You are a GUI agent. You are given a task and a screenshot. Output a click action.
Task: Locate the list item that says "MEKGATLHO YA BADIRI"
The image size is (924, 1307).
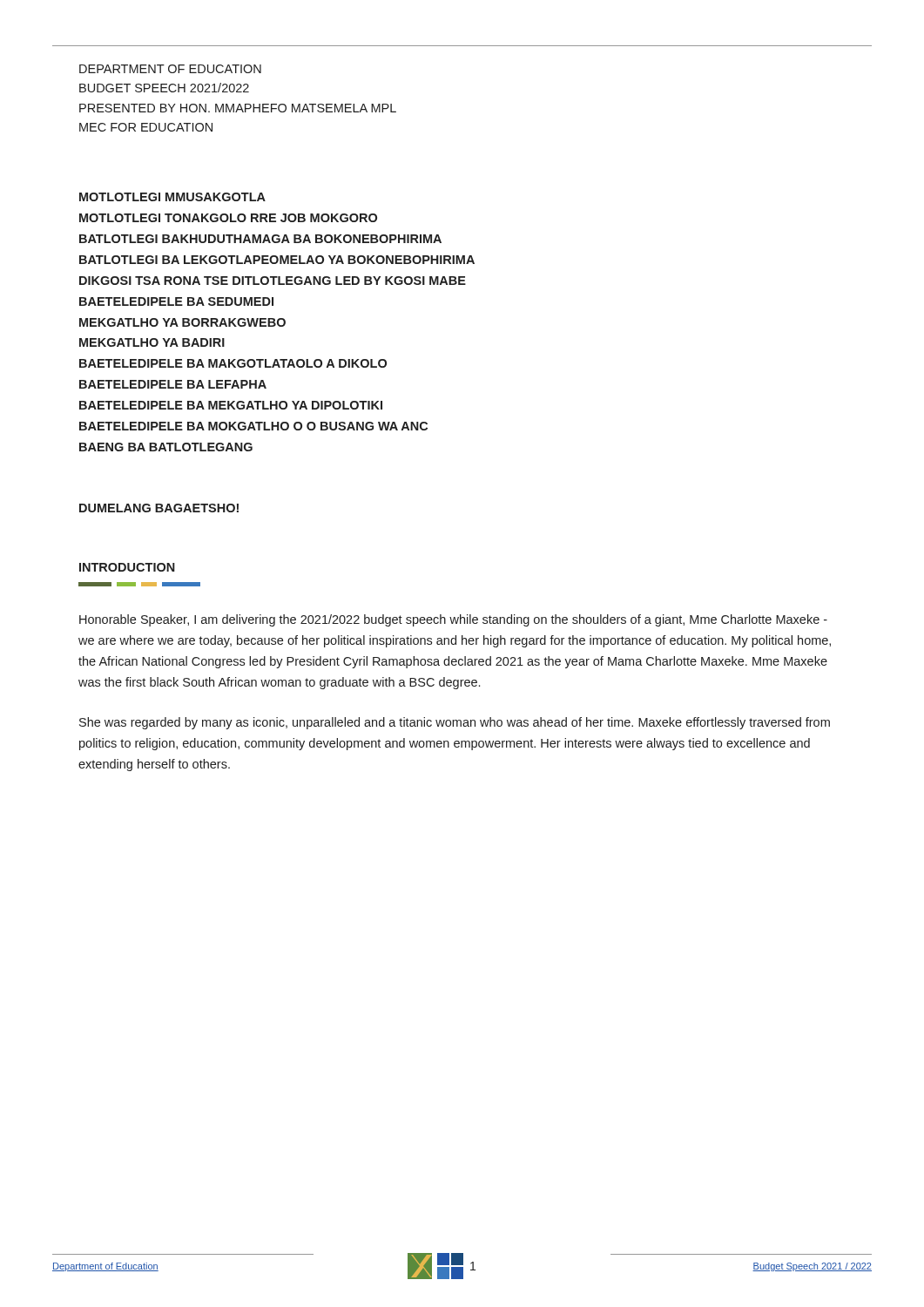click(152, 342)
